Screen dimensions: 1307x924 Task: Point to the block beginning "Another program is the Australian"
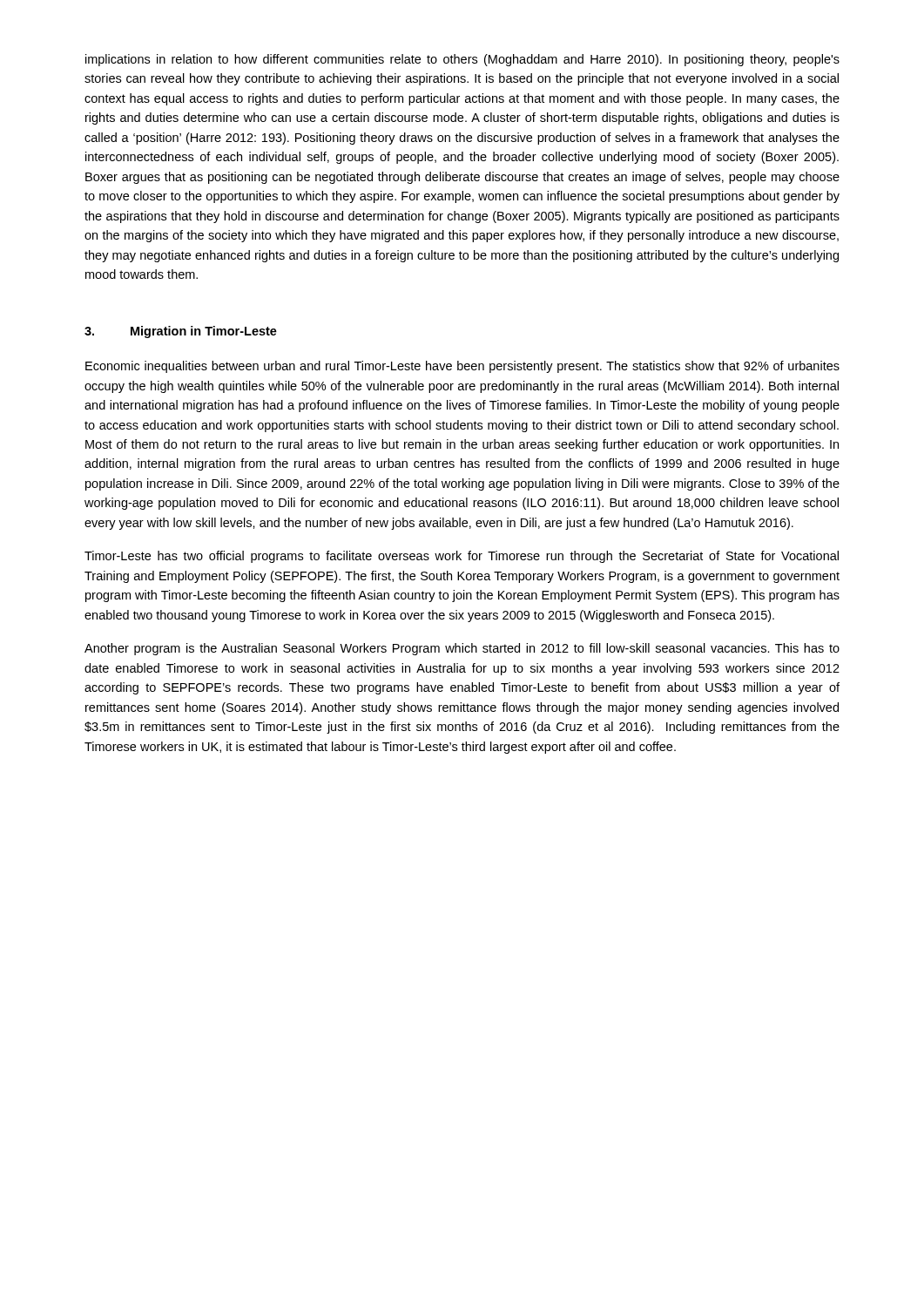(462, 698)
